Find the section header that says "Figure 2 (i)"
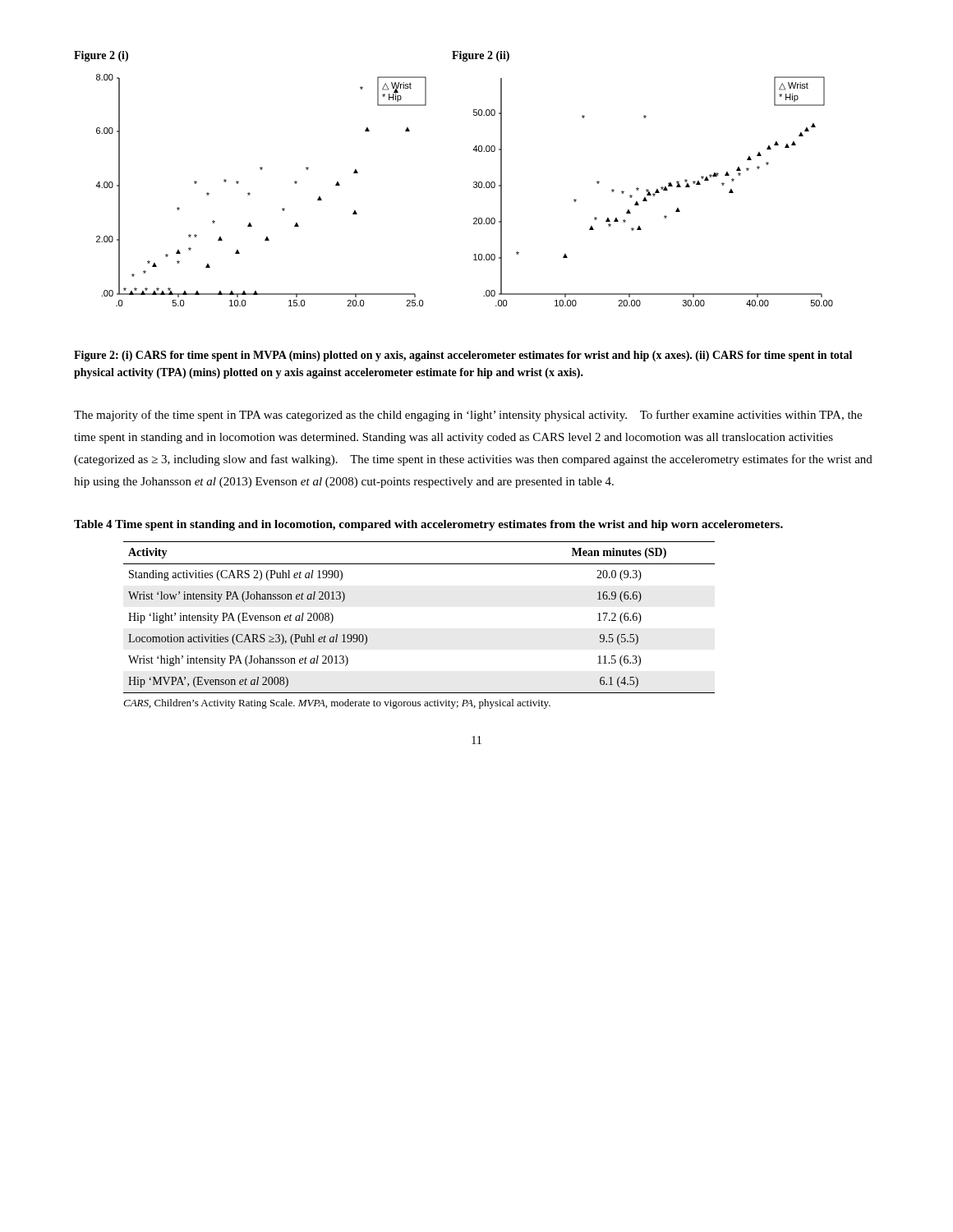This screenshot has width=953, height=1232. (x=101, y=55)
